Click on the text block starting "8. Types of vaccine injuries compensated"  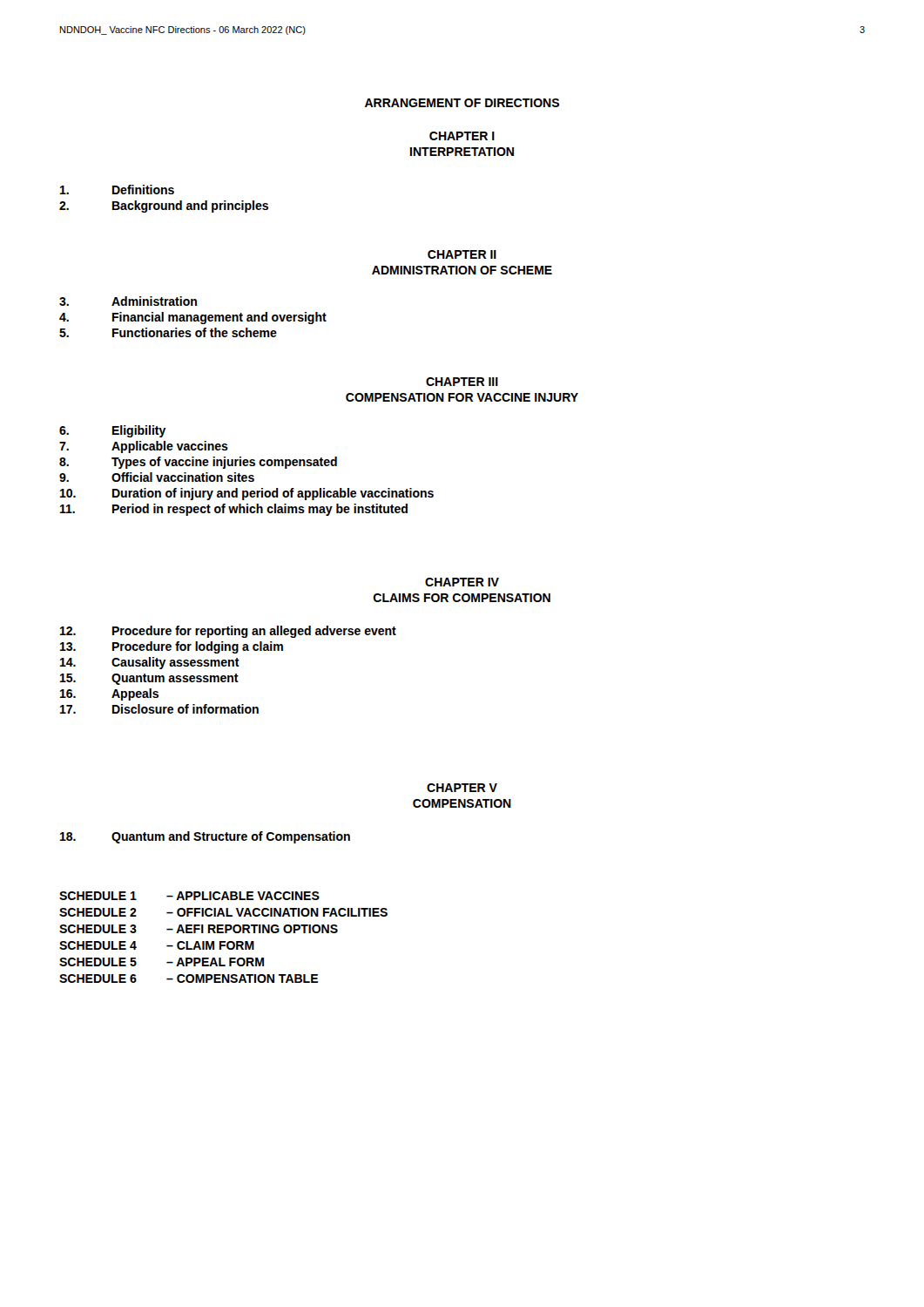point(198,462)
